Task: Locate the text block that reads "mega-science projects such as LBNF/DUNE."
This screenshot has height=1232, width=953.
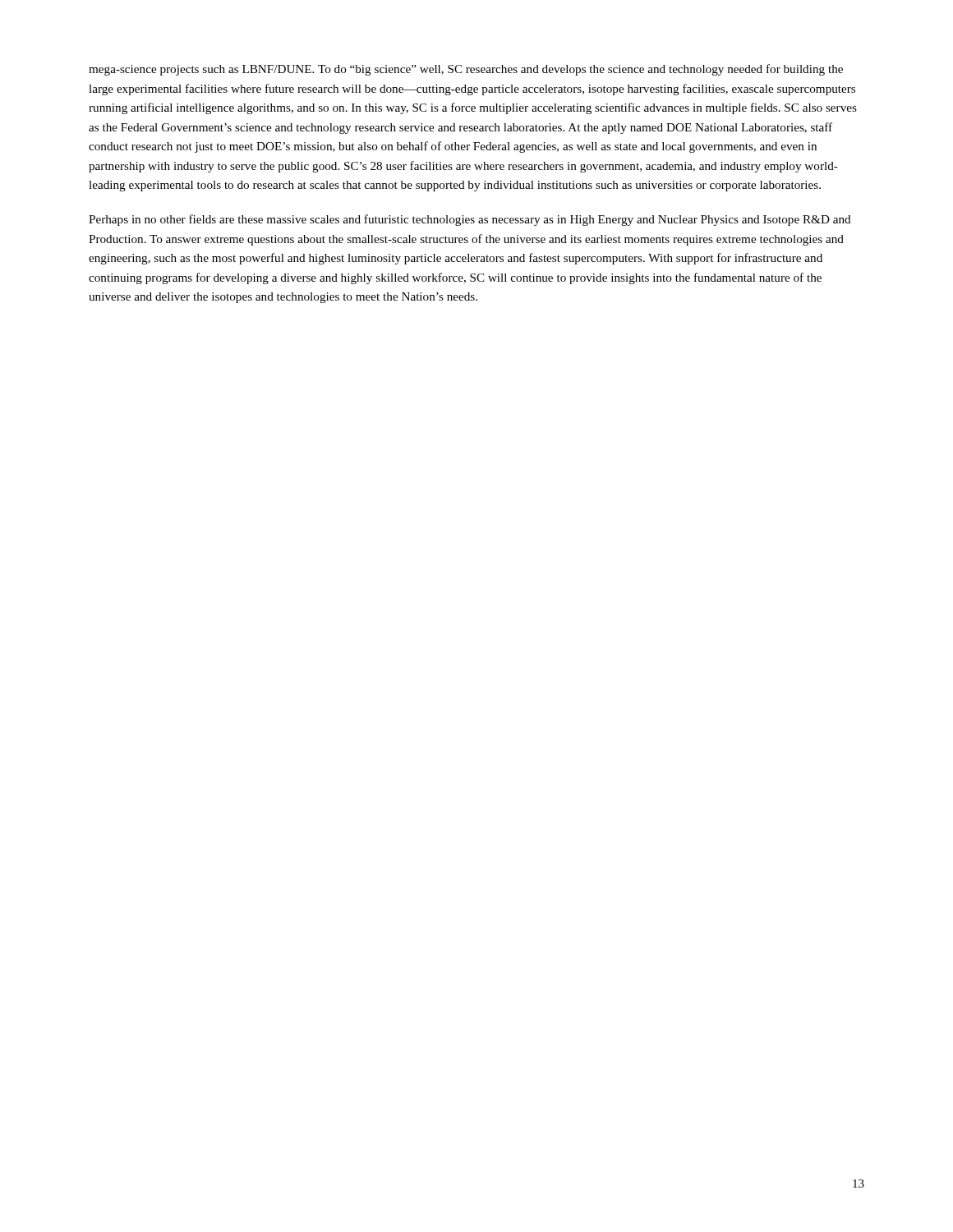Action: [x=473, y=127]
